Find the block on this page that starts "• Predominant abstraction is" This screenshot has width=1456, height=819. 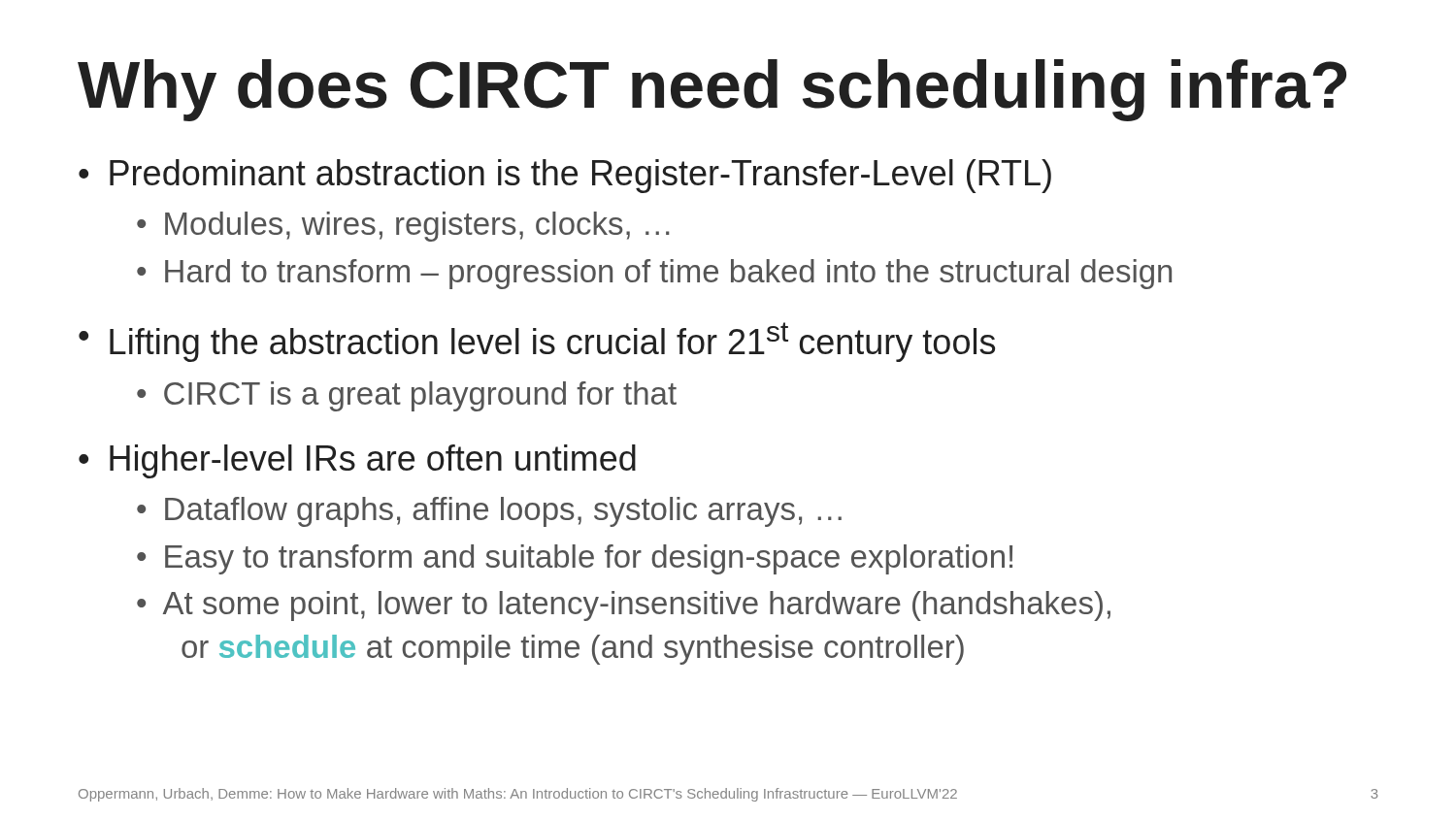click(565, 174)
